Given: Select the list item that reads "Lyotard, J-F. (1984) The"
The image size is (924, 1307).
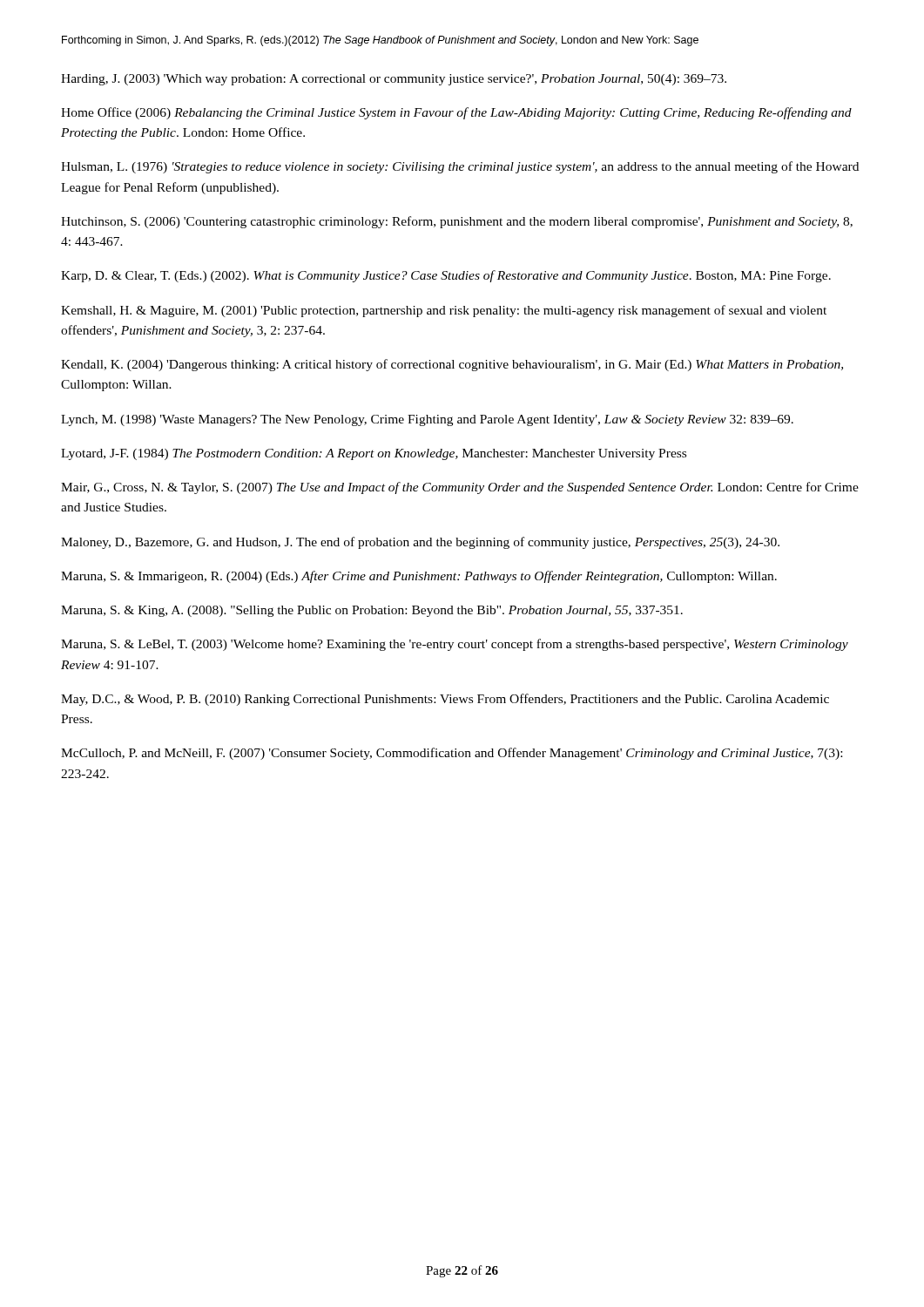Looking at the screenshot, I should tap(374, 452).
